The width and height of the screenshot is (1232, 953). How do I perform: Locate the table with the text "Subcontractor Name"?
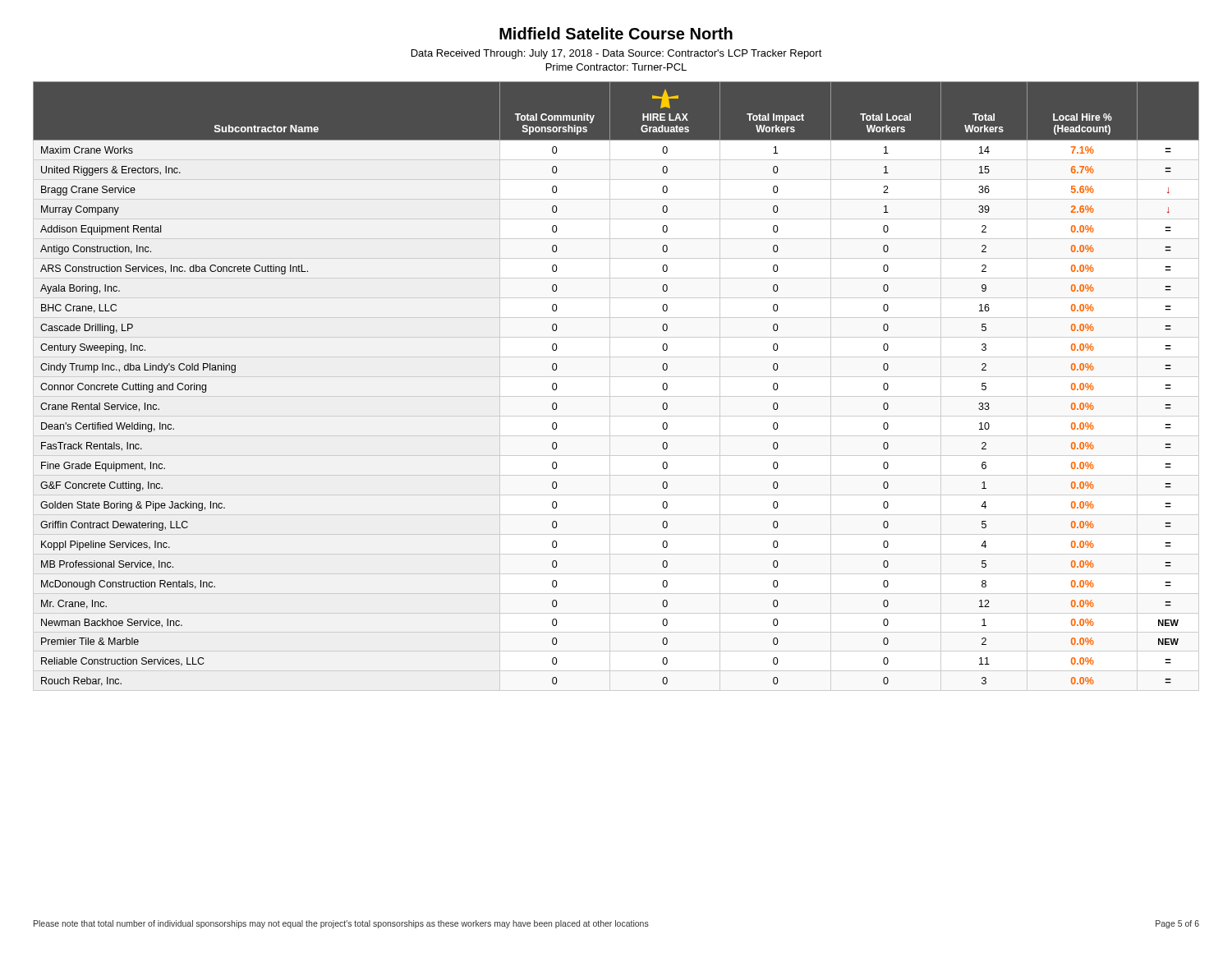pyautogui.click(x=616, y=386)
